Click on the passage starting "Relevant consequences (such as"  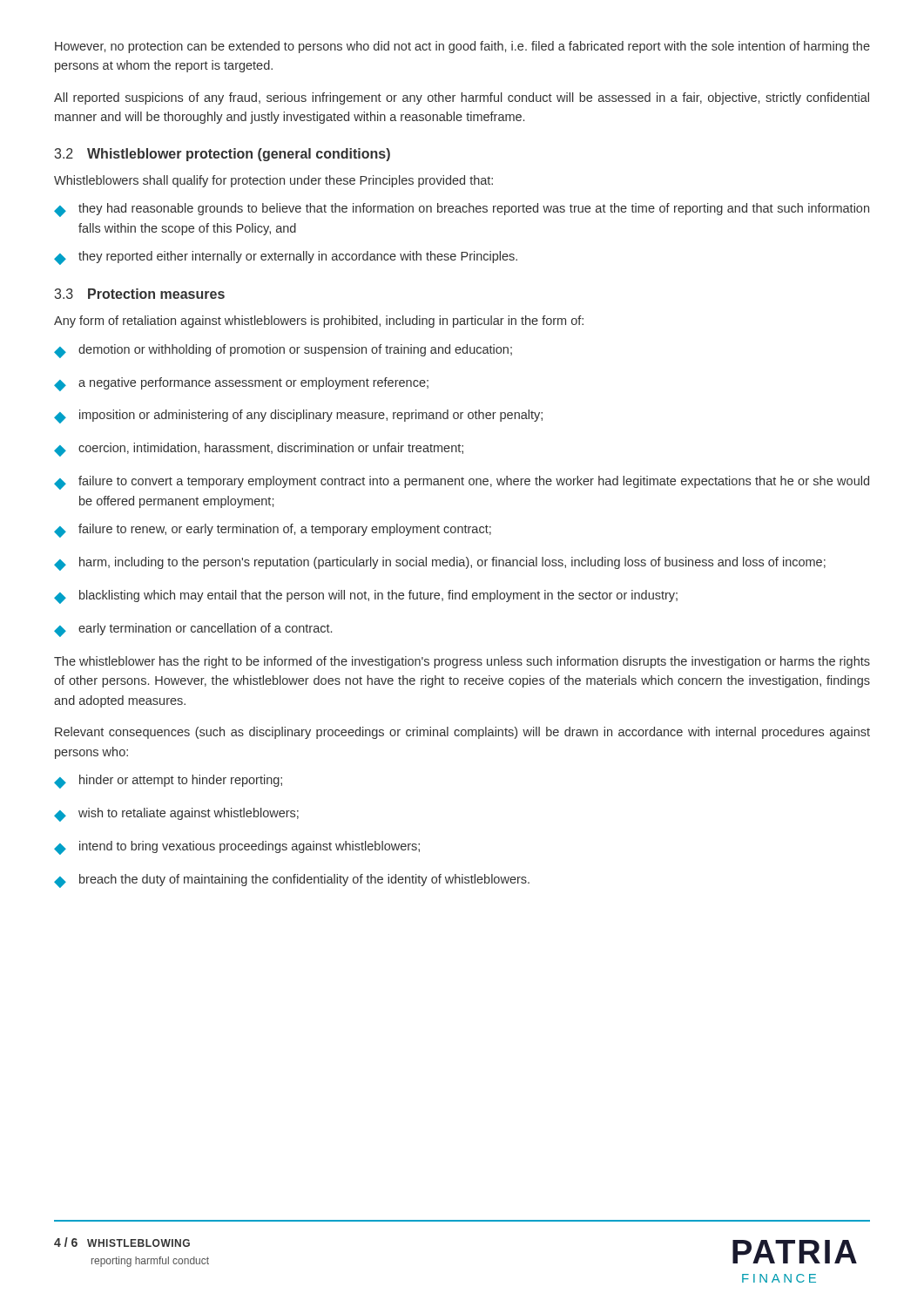[462, 742]
